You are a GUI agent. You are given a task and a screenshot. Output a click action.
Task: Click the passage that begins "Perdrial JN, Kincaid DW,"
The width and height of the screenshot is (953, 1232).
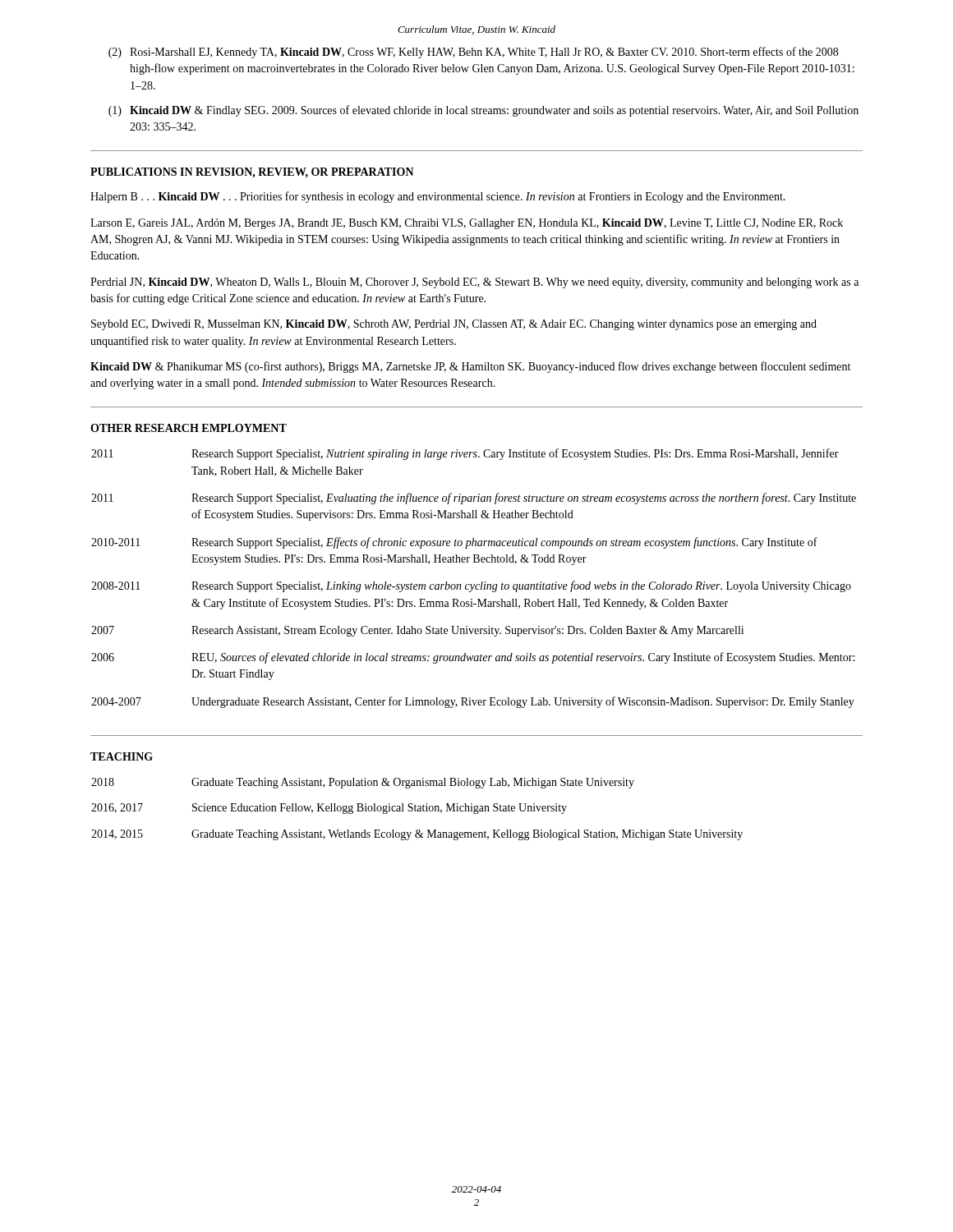[x=475, y=290]
